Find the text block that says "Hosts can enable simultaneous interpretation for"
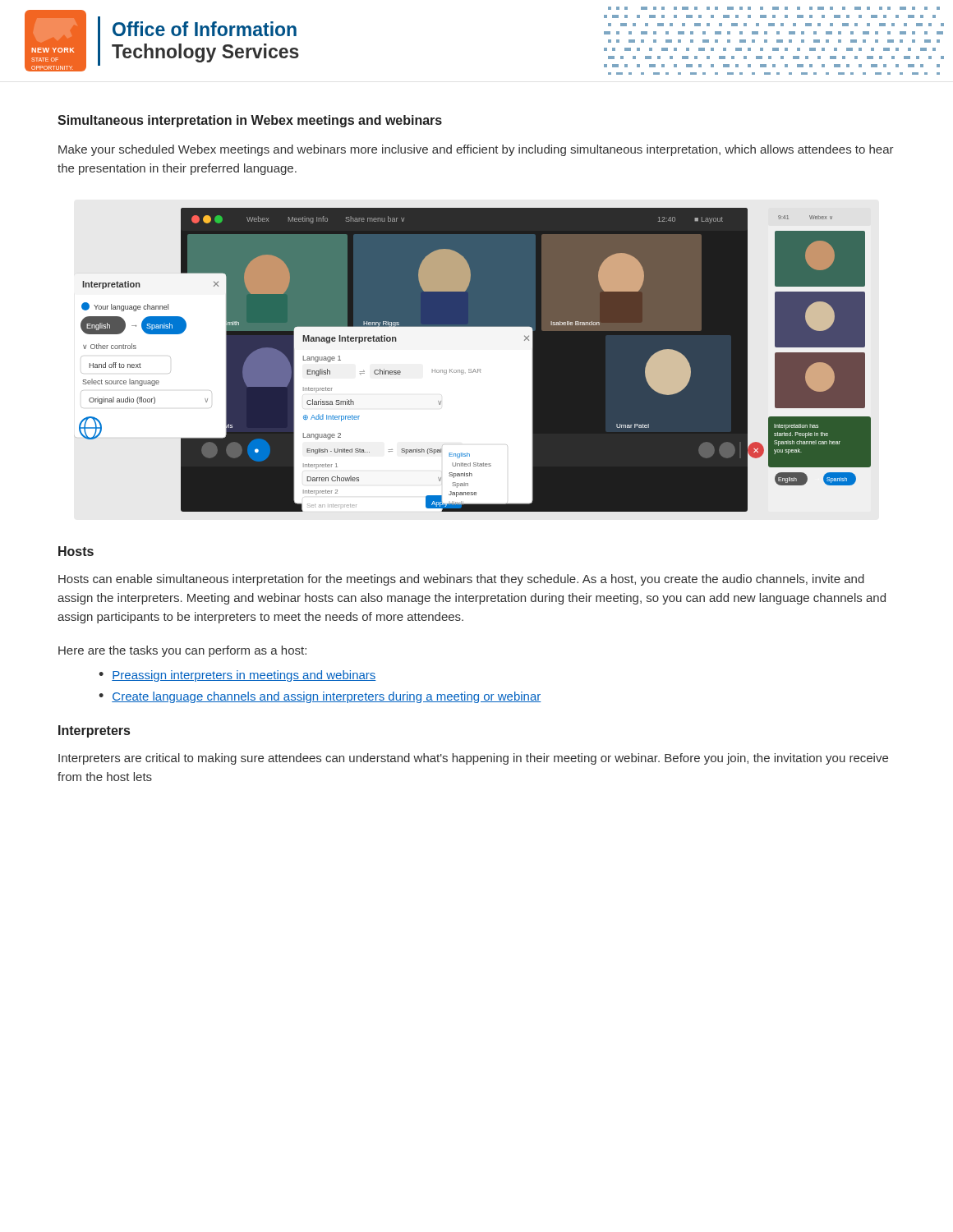The width and height of the screenshot is (953, 1232). click(x=472, y=597)
